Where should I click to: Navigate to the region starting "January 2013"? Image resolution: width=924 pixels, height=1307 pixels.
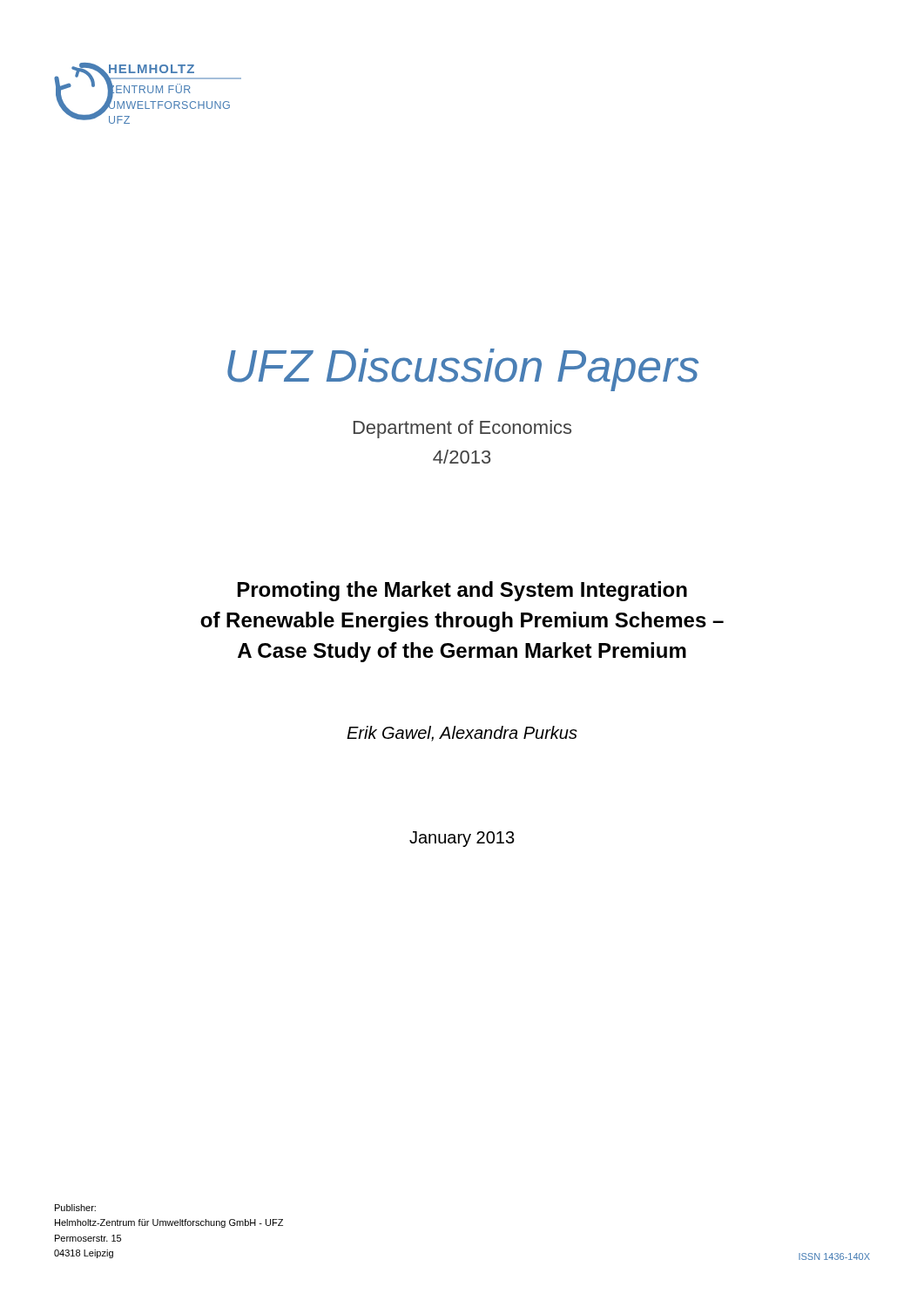[462, 837]
